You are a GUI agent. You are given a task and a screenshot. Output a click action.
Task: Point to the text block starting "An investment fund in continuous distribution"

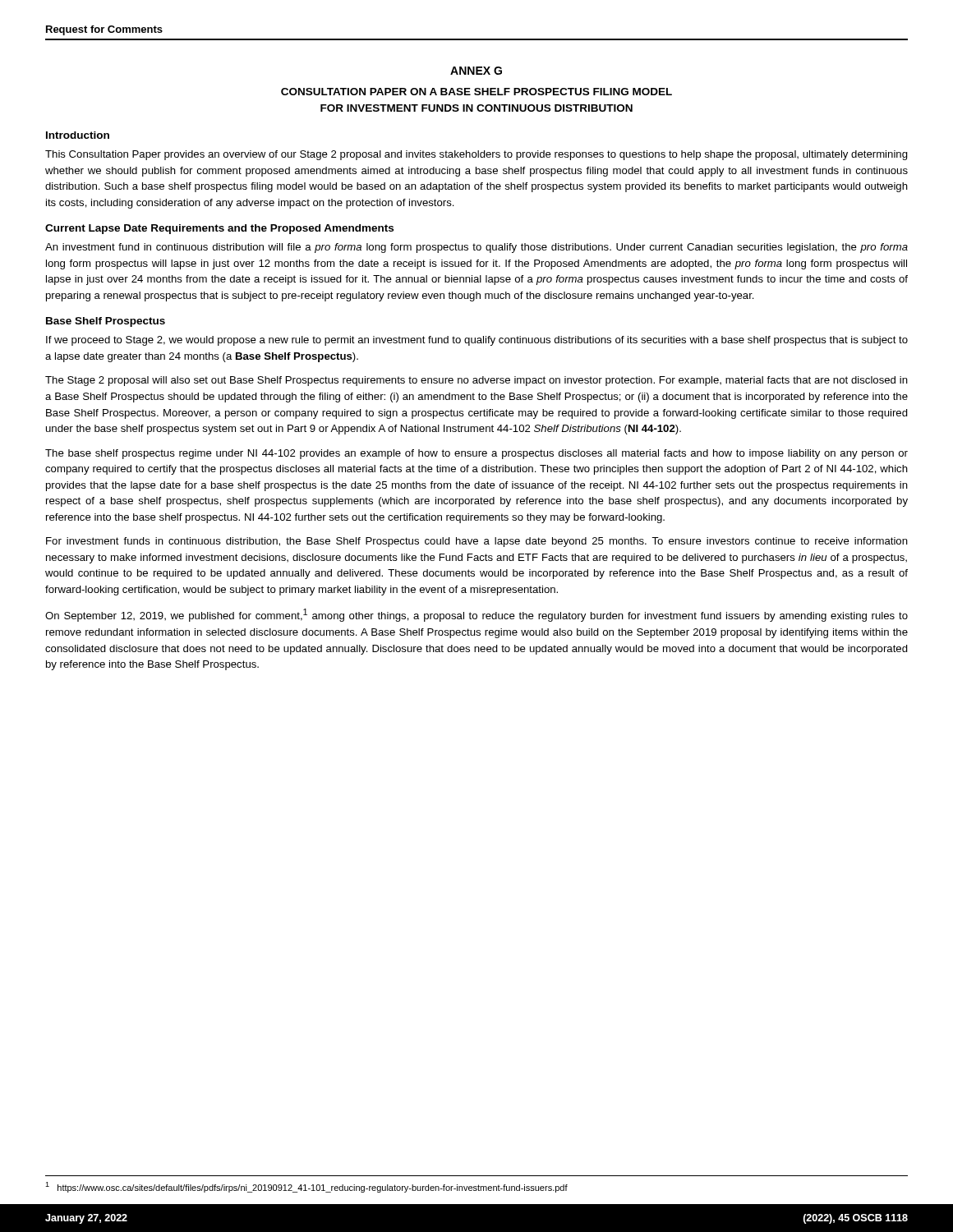pyautogui.click(x=476, y=271)
